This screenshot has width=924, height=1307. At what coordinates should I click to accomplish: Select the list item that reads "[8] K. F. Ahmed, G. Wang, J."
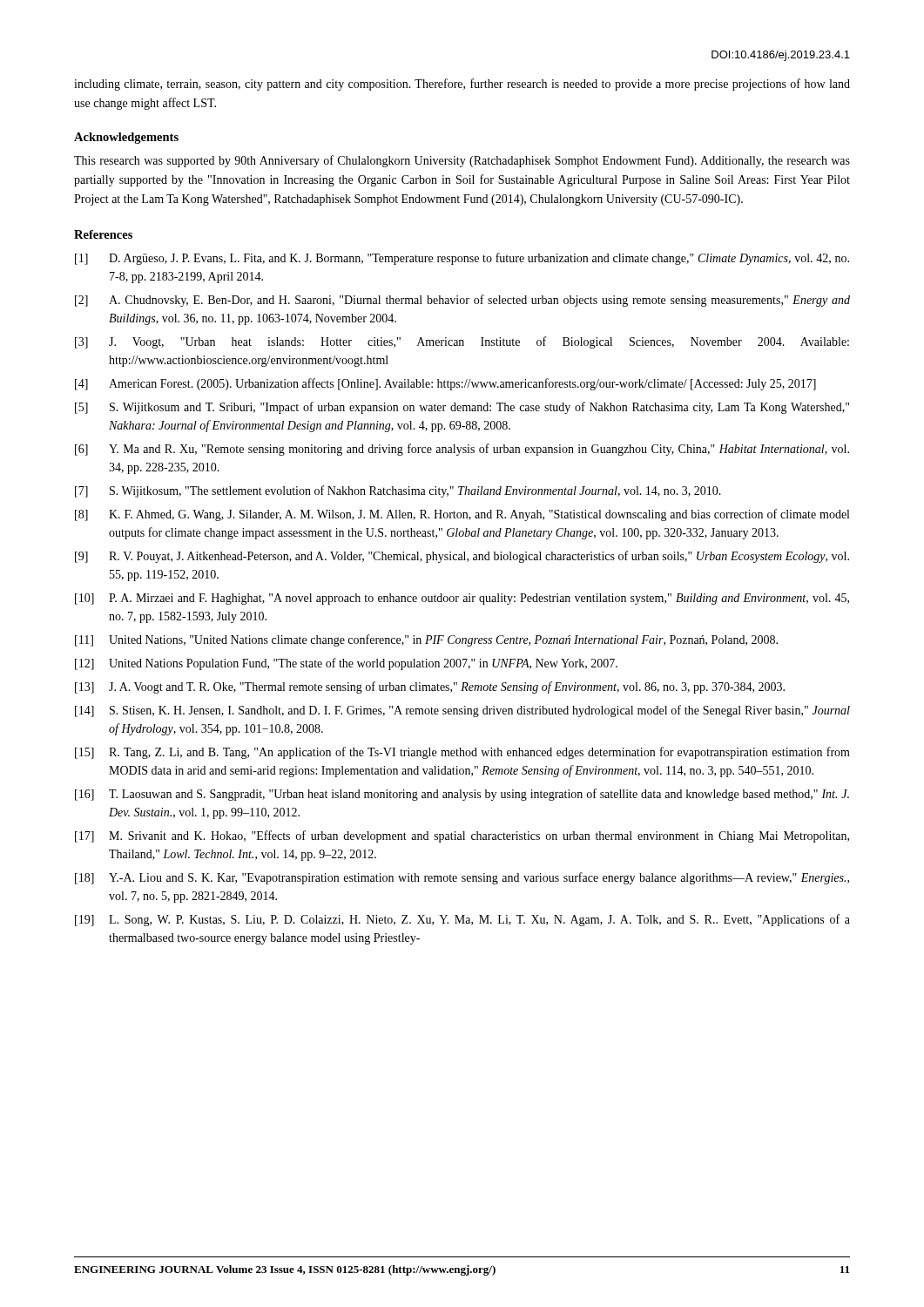pyautogui.click(x=462, y=524)
